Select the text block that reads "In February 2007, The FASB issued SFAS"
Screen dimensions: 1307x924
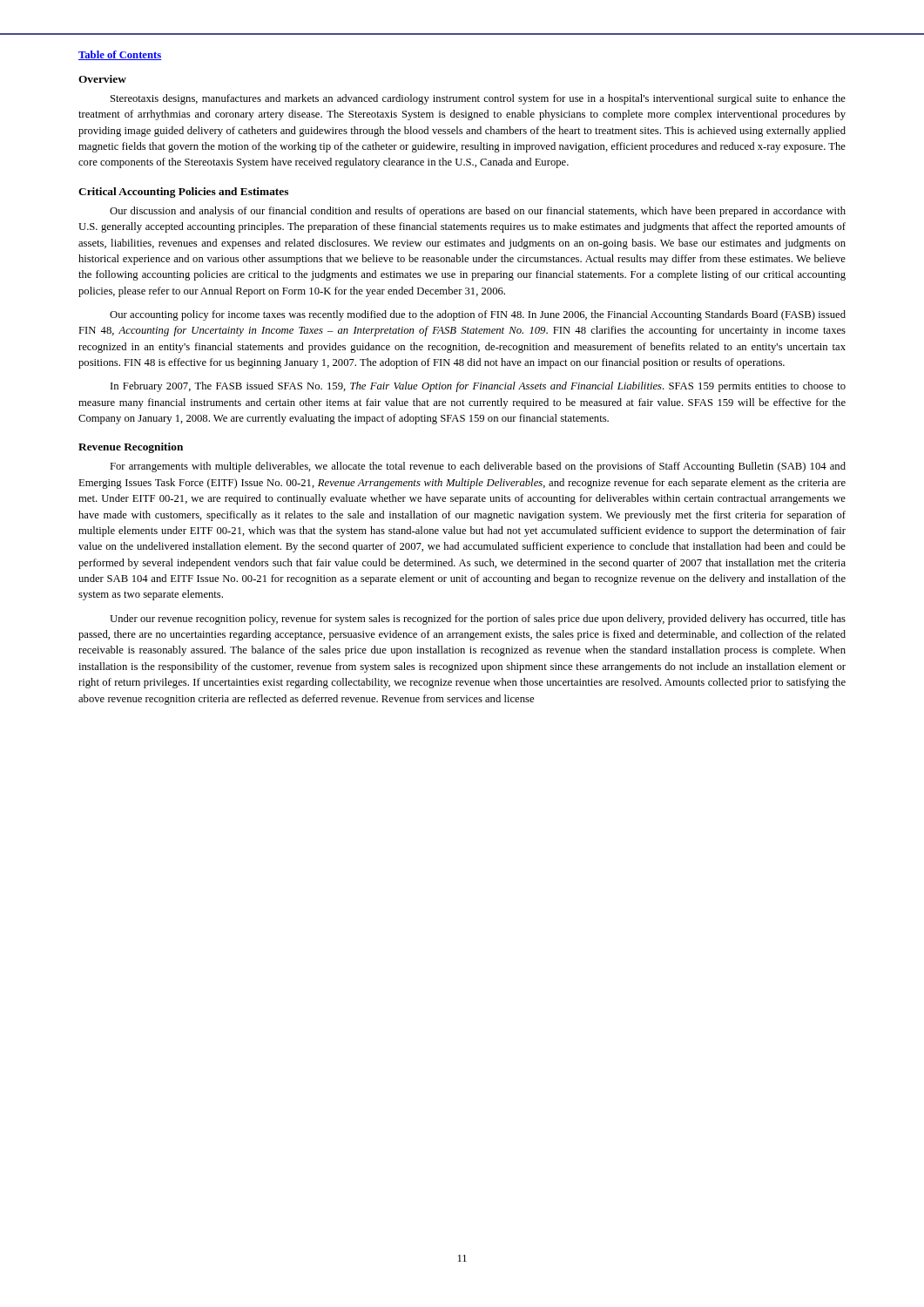click(x=462, y=402)
